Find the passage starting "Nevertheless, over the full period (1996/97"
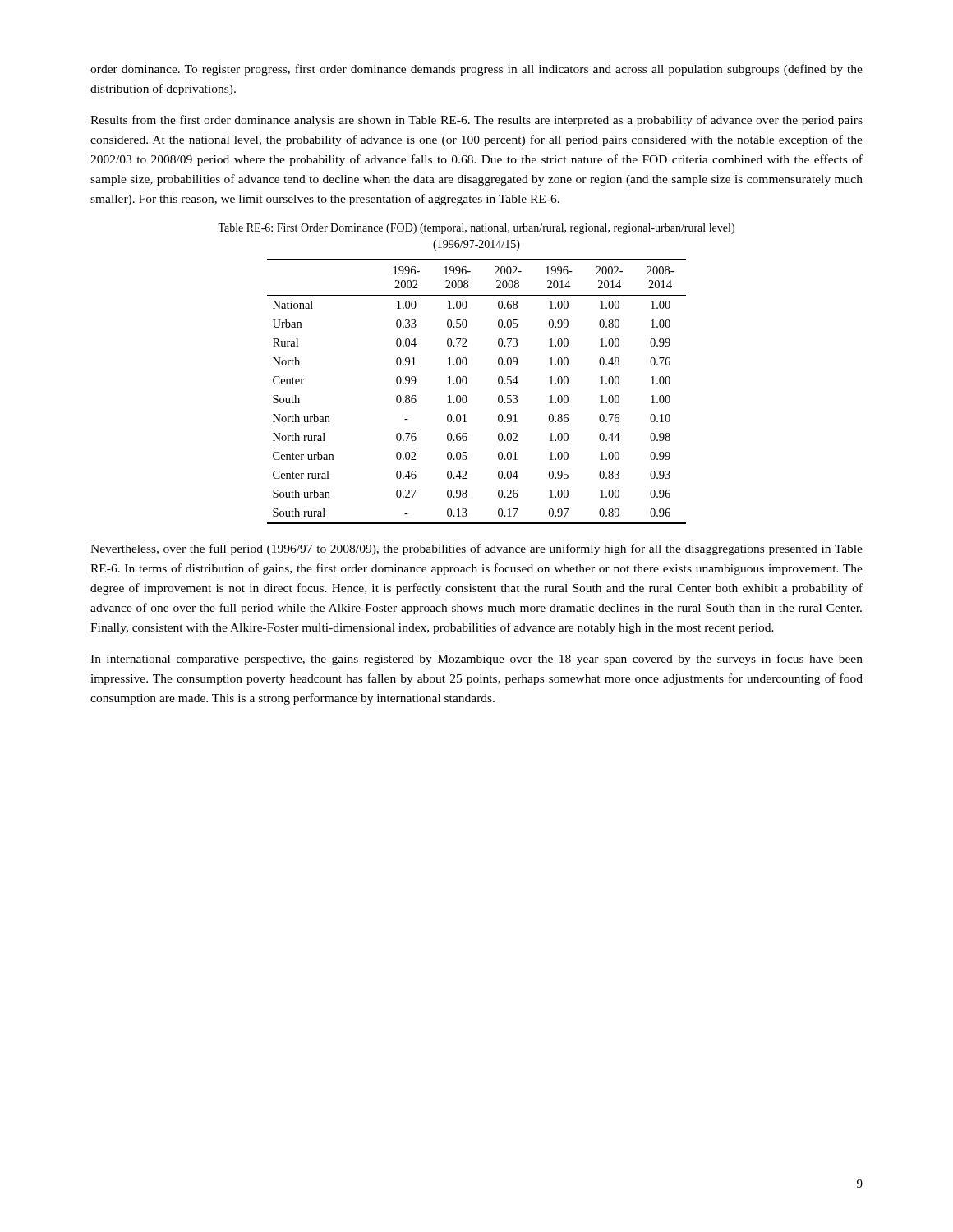 point(476,588)
